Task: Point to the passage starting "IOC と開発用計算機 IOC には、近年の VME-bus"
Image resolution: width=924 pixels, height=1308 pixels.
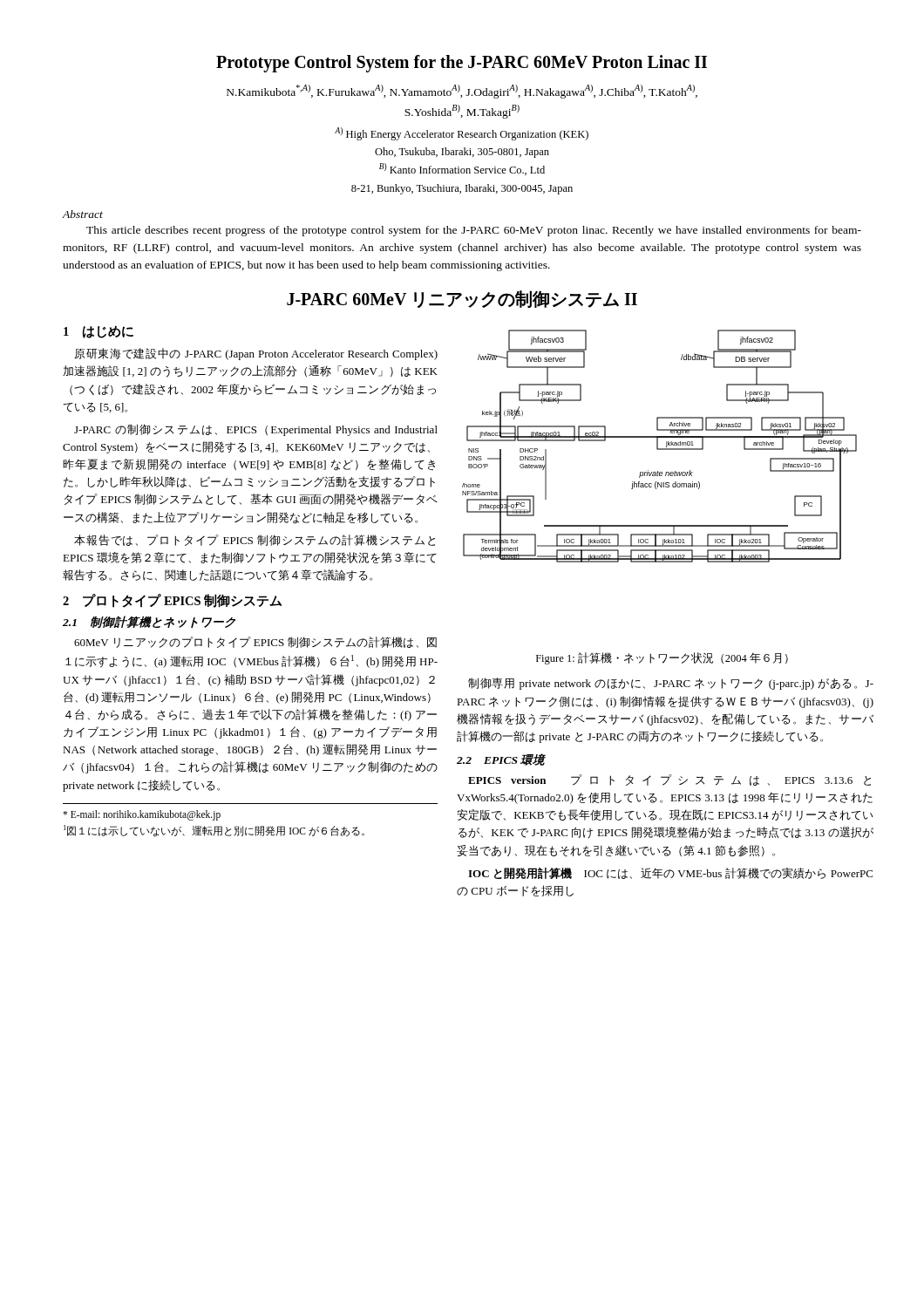Action: (665, 882)
